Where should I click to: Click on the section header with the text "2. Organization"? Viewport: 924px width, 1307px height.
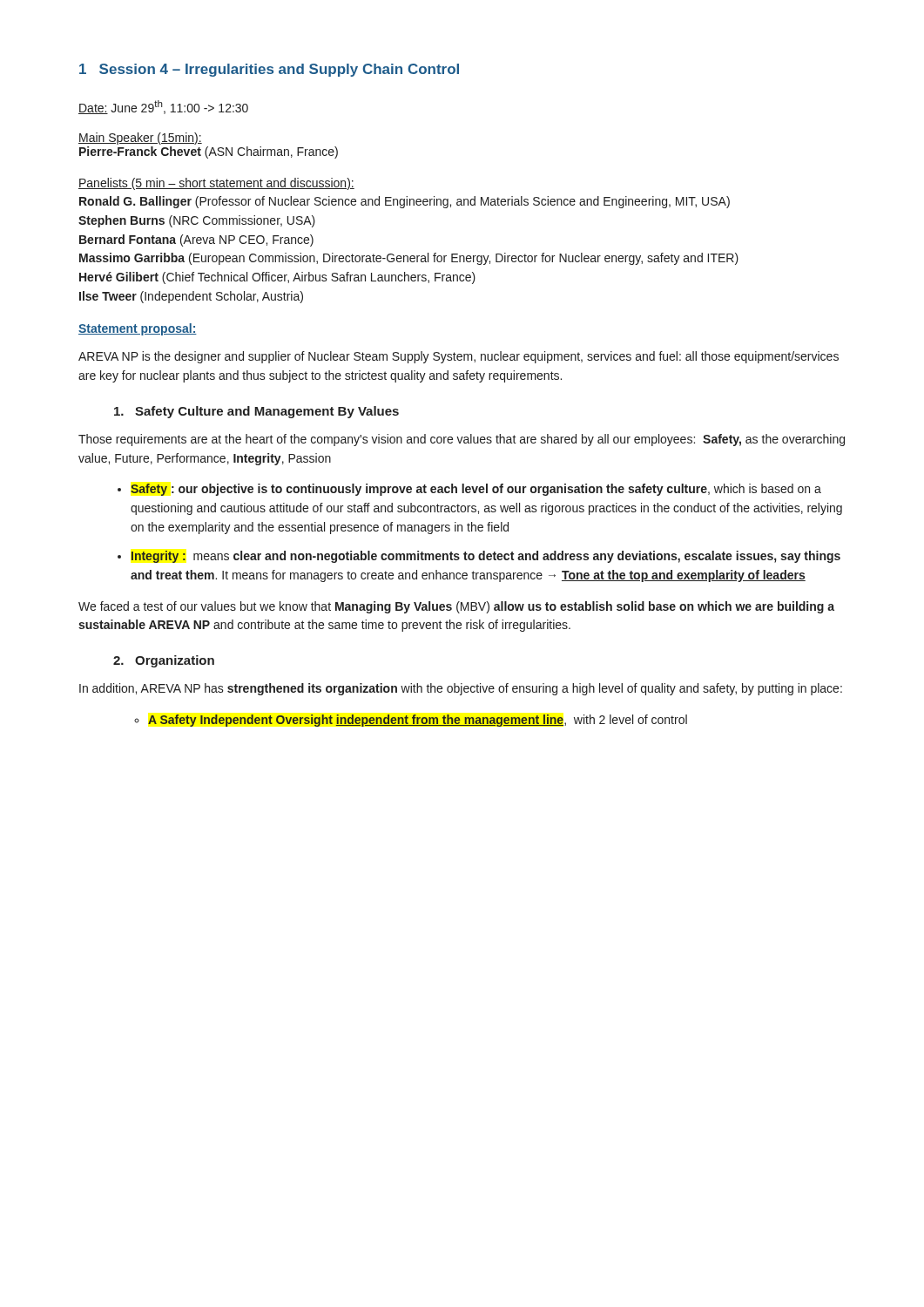164,660
